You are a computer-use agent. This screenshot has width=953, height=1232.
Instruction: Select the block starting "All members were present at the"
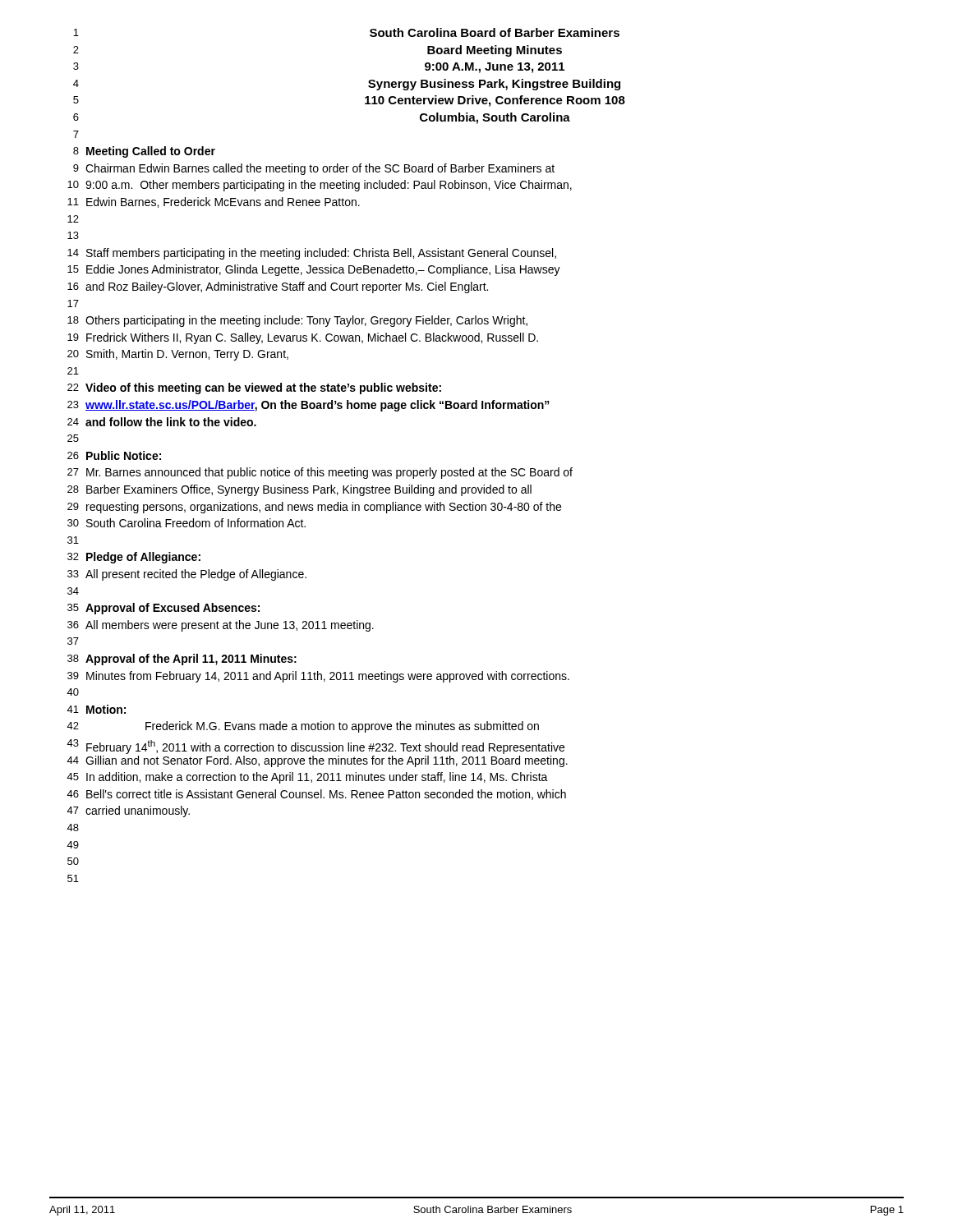230,626
